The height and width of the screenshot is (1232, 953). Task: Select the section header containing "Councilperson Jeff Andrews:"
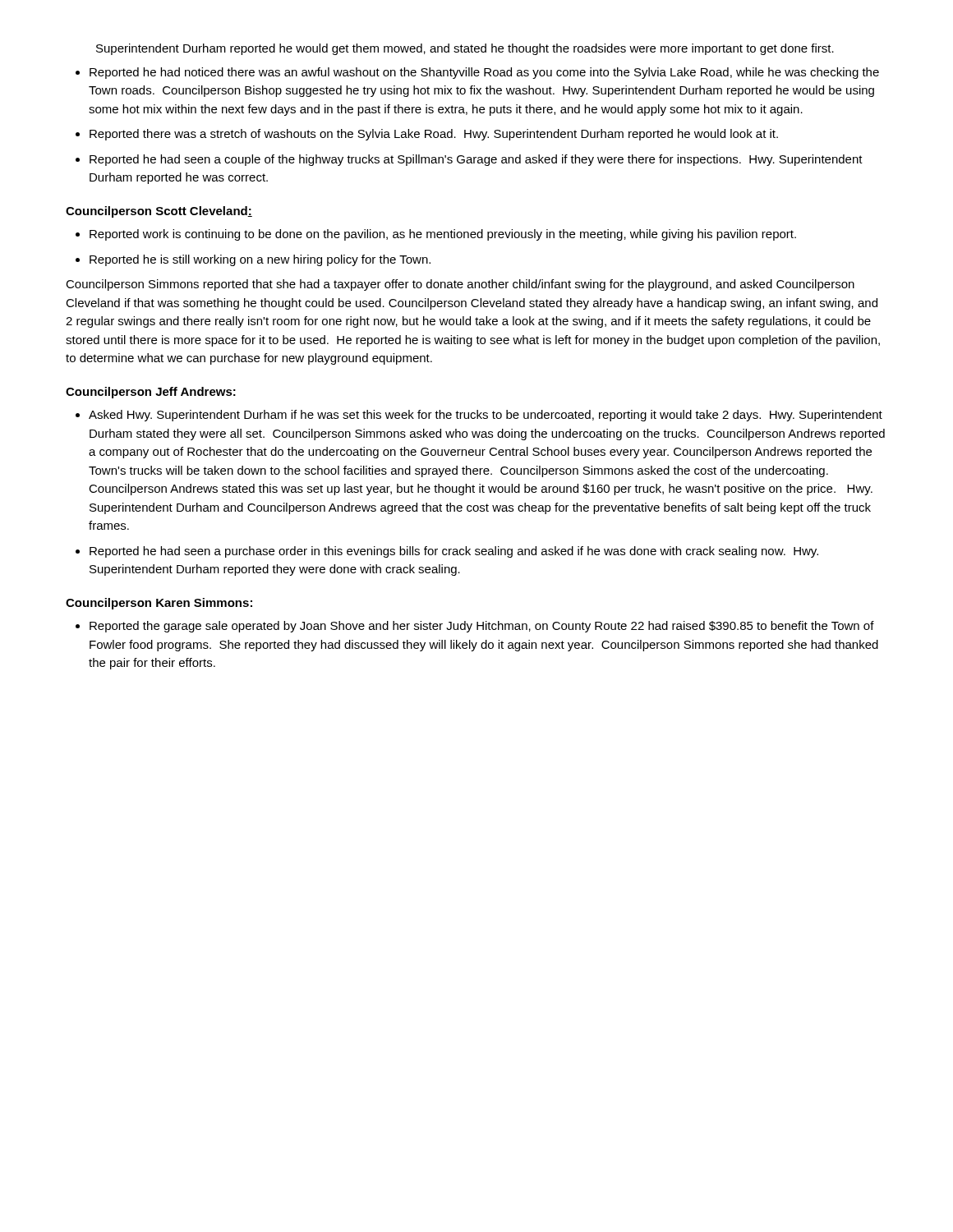click(151, 391)
